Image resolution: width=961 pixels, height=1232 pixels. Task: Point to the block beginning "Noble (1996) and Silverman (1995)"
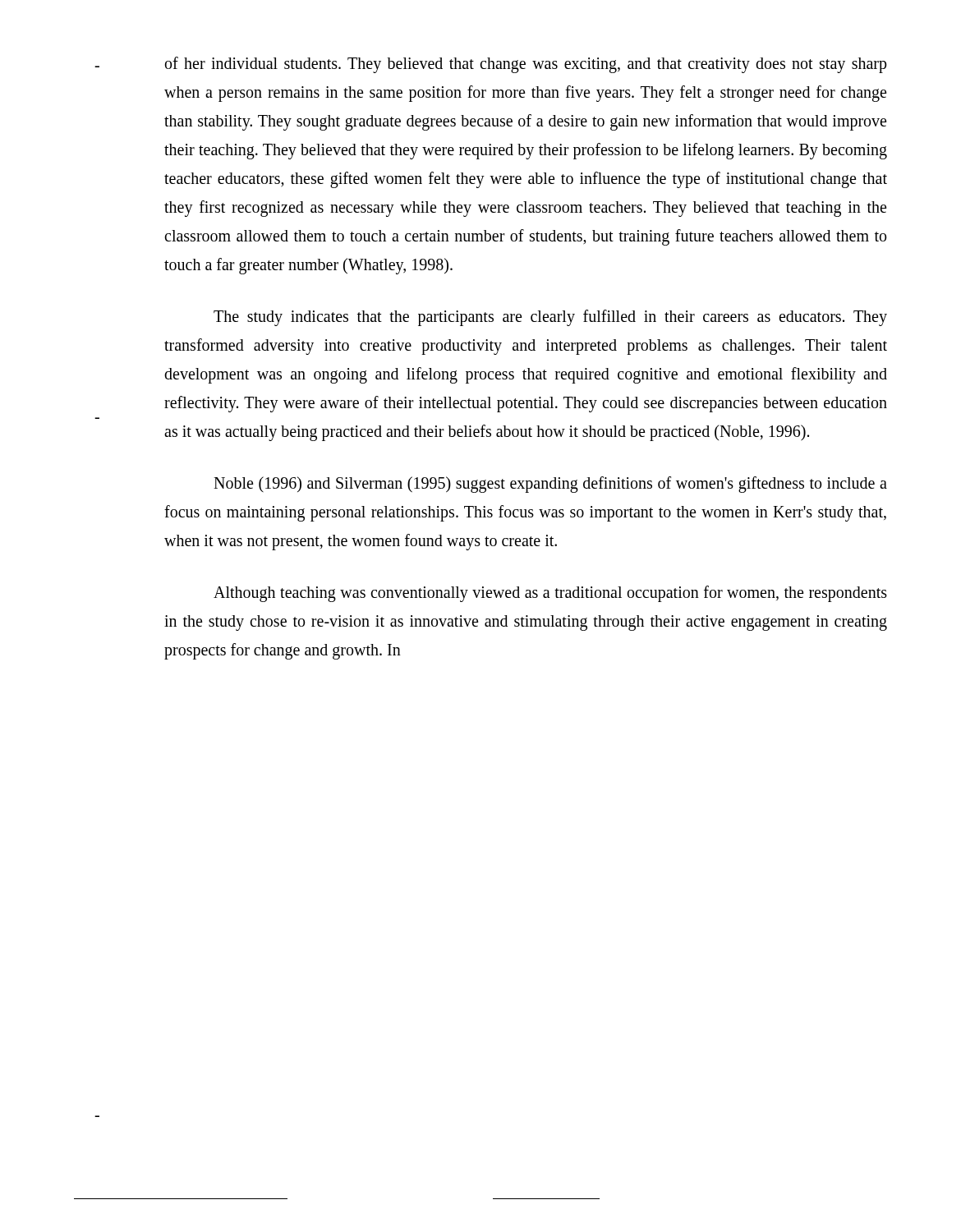526,512
